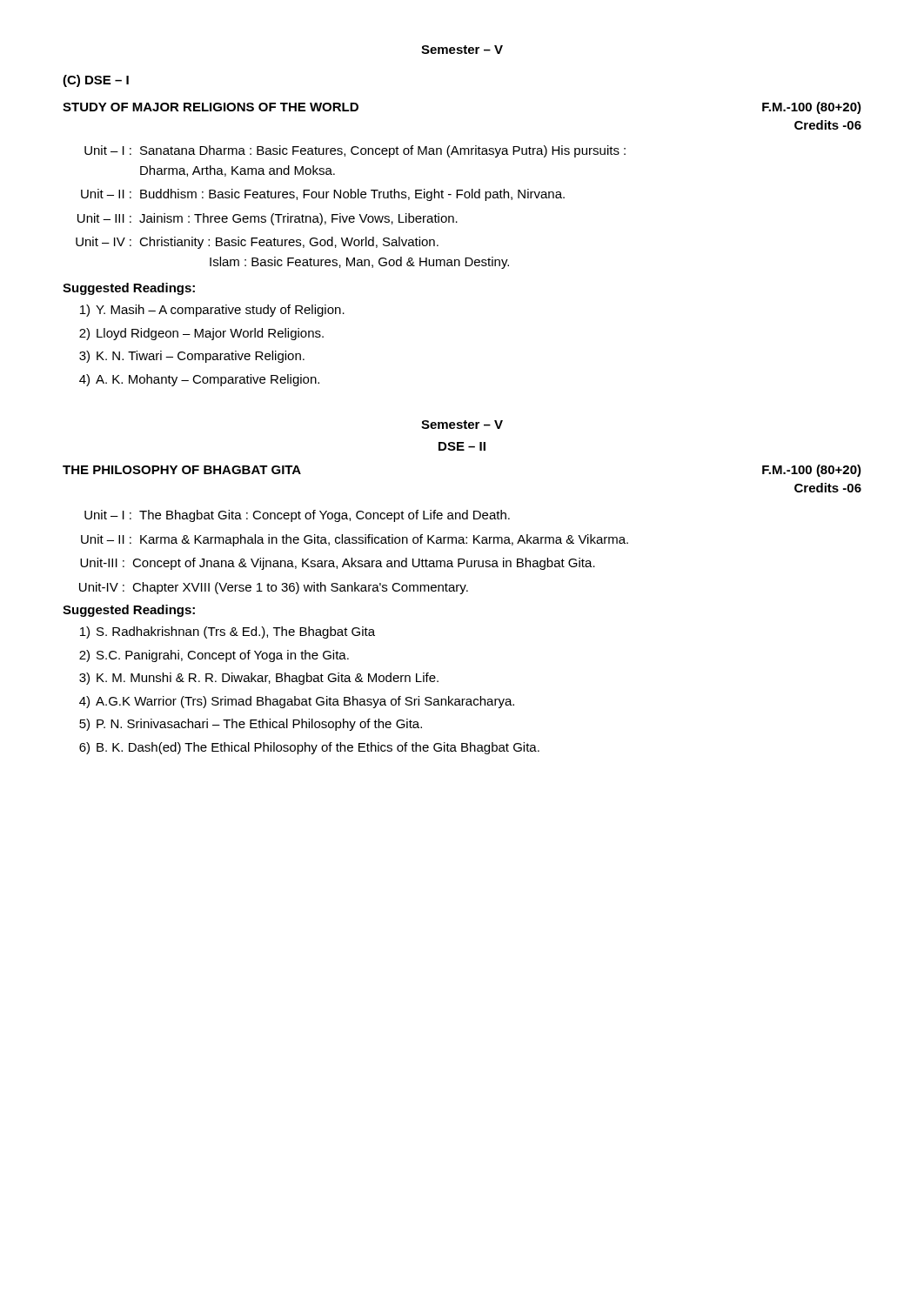Select the title with the text "STUDY OF MAJOR RELIGIONS OF"
924x1305 pixels.
click(x=210, y=107)
